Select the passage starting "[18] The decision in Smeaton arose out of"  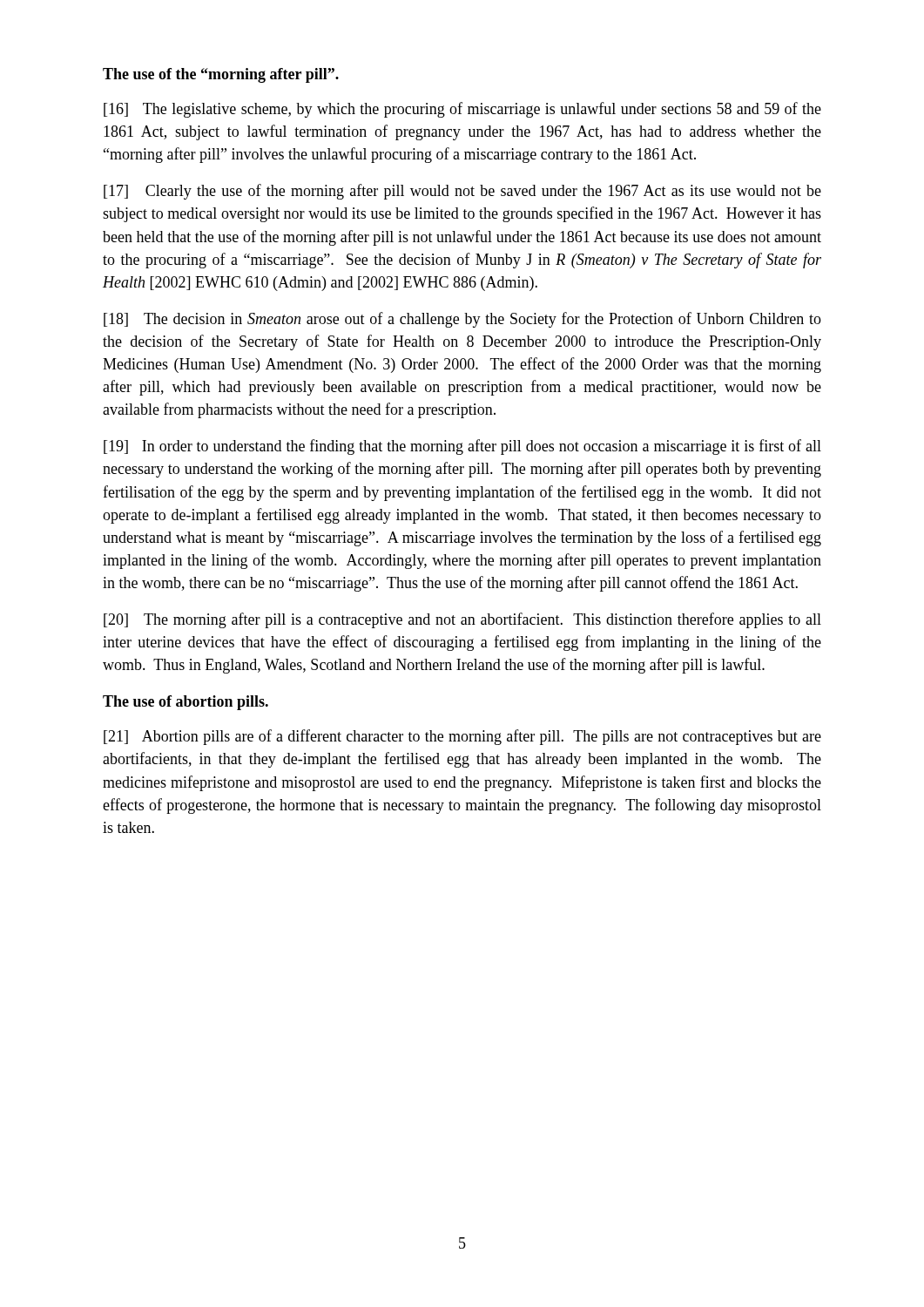(x=462, y=364)
